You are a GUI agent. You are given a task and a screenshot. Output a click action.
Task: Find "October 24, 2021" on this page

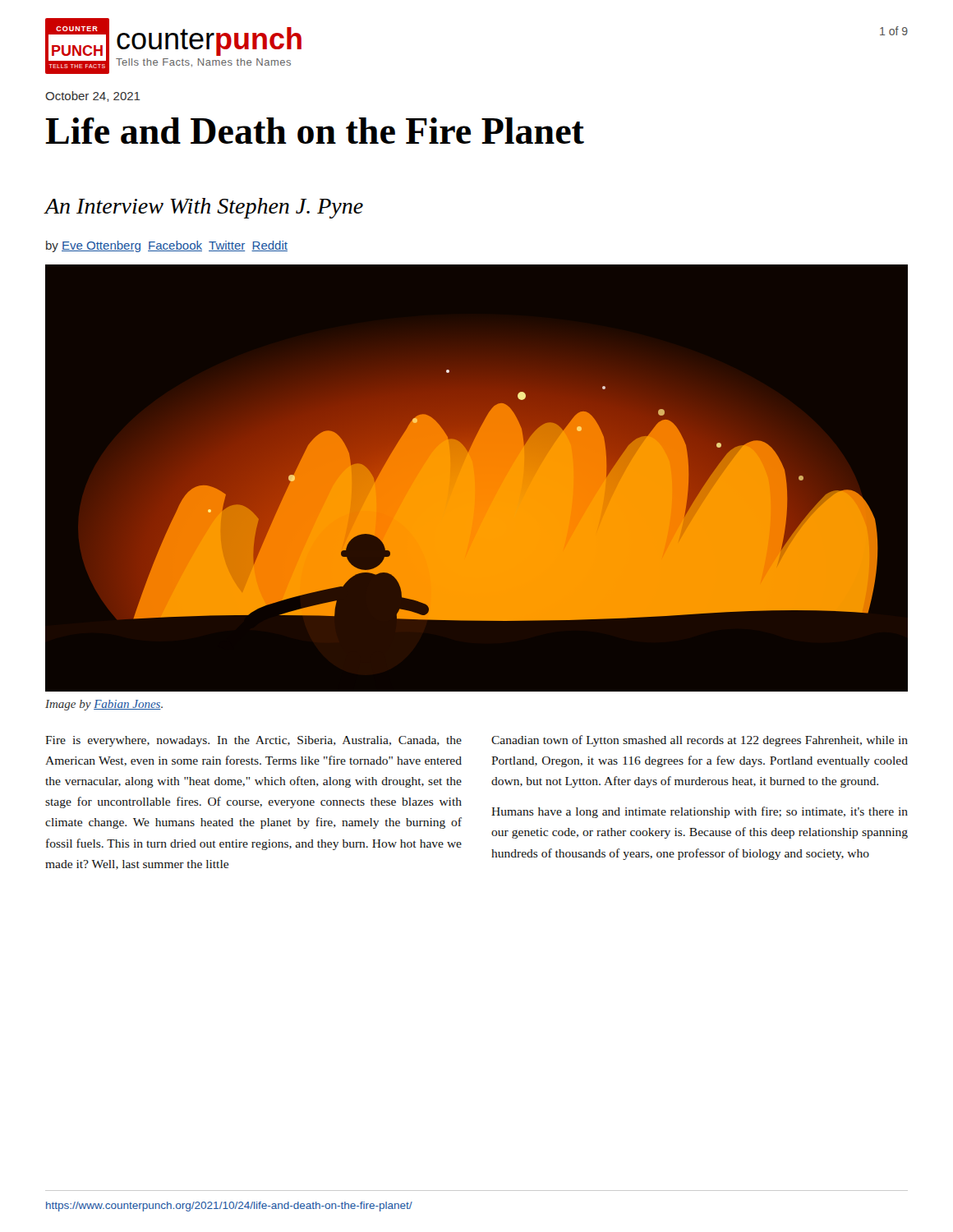pyautogui.click(x=93, y=96)
